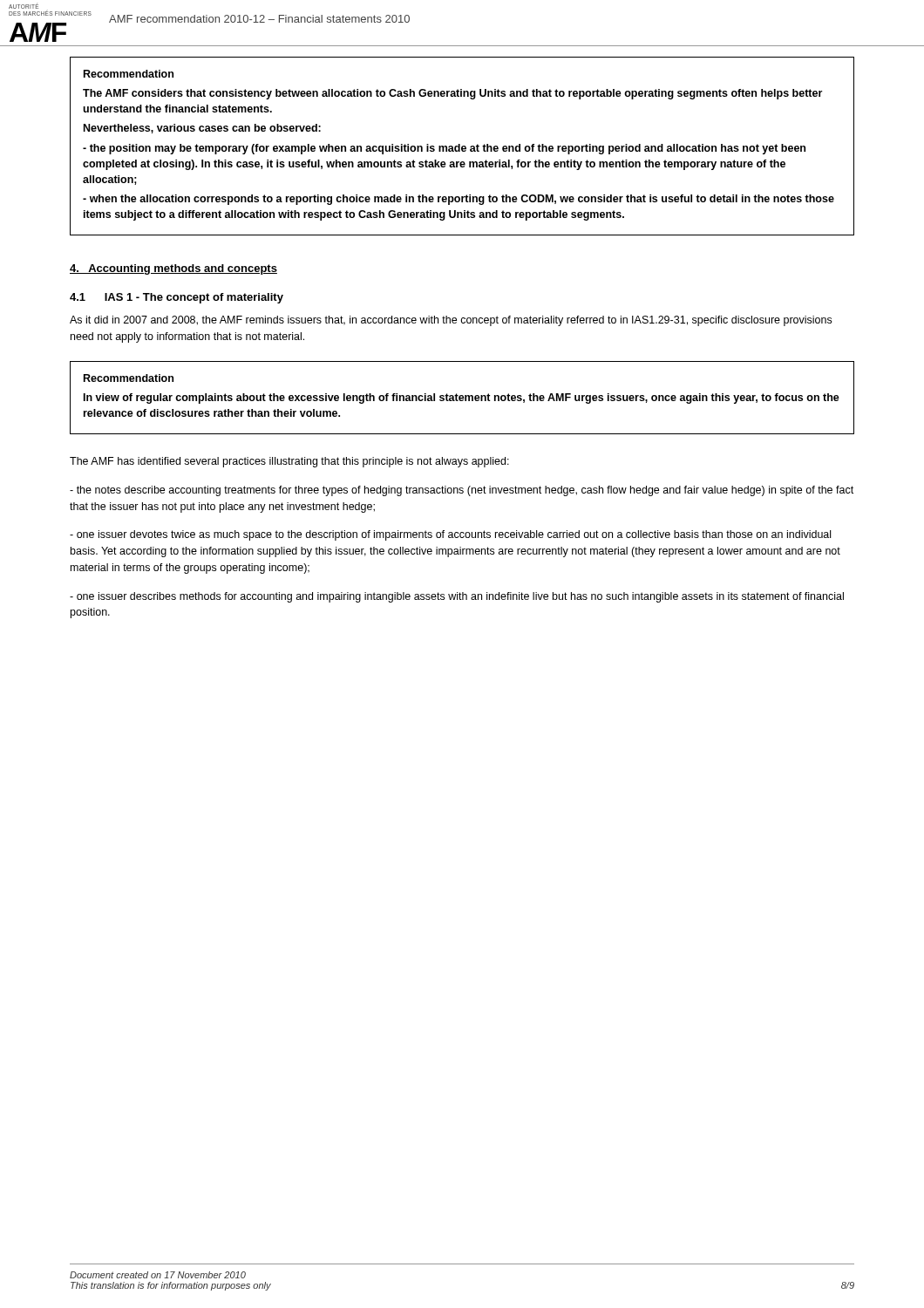Find the text block that reads "As it did in 2007 and 2008,"
The width and height of the screenshot is (924, 1308).
click(451, 328)
